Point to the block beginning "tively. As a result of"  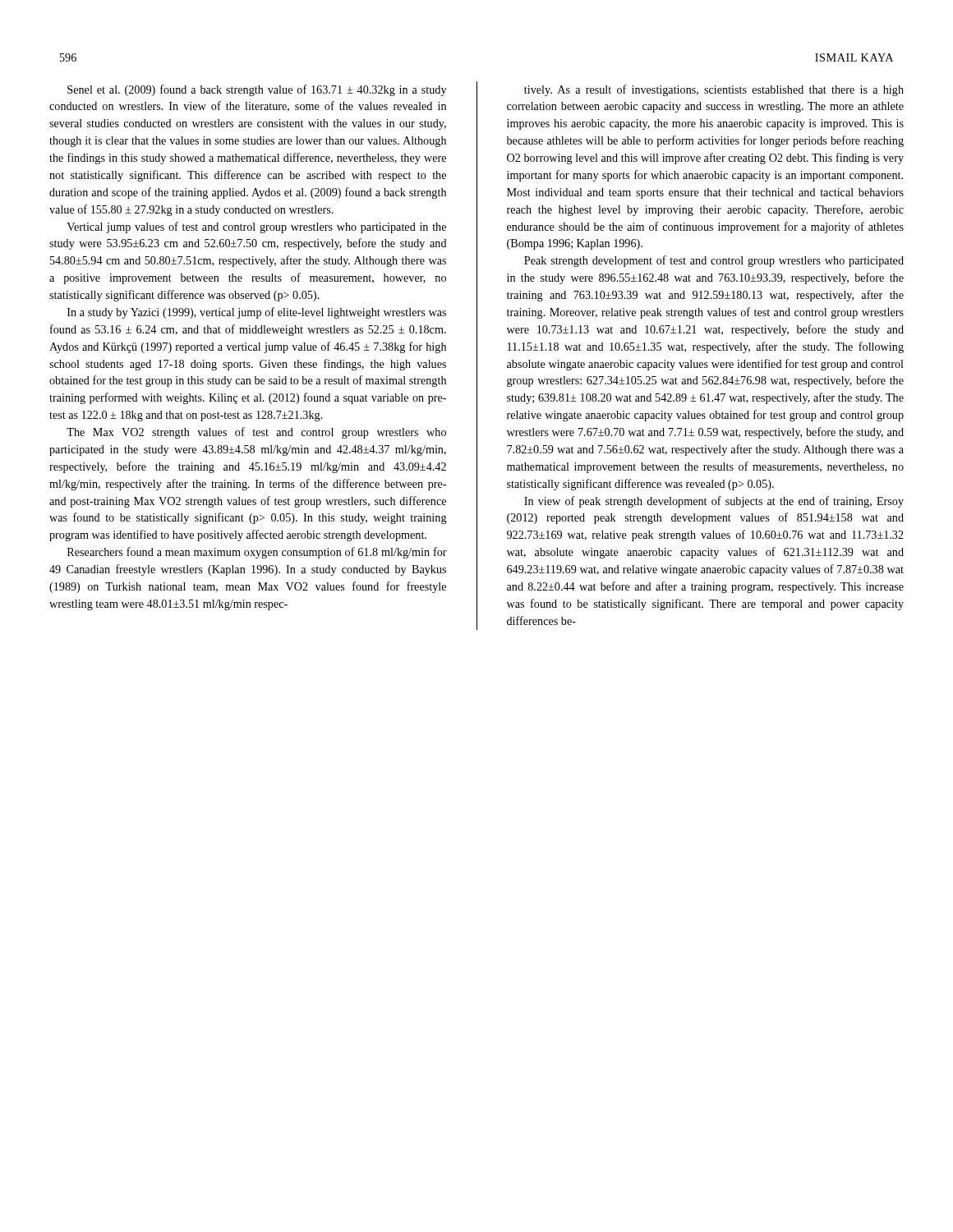(x=705, y=355)
